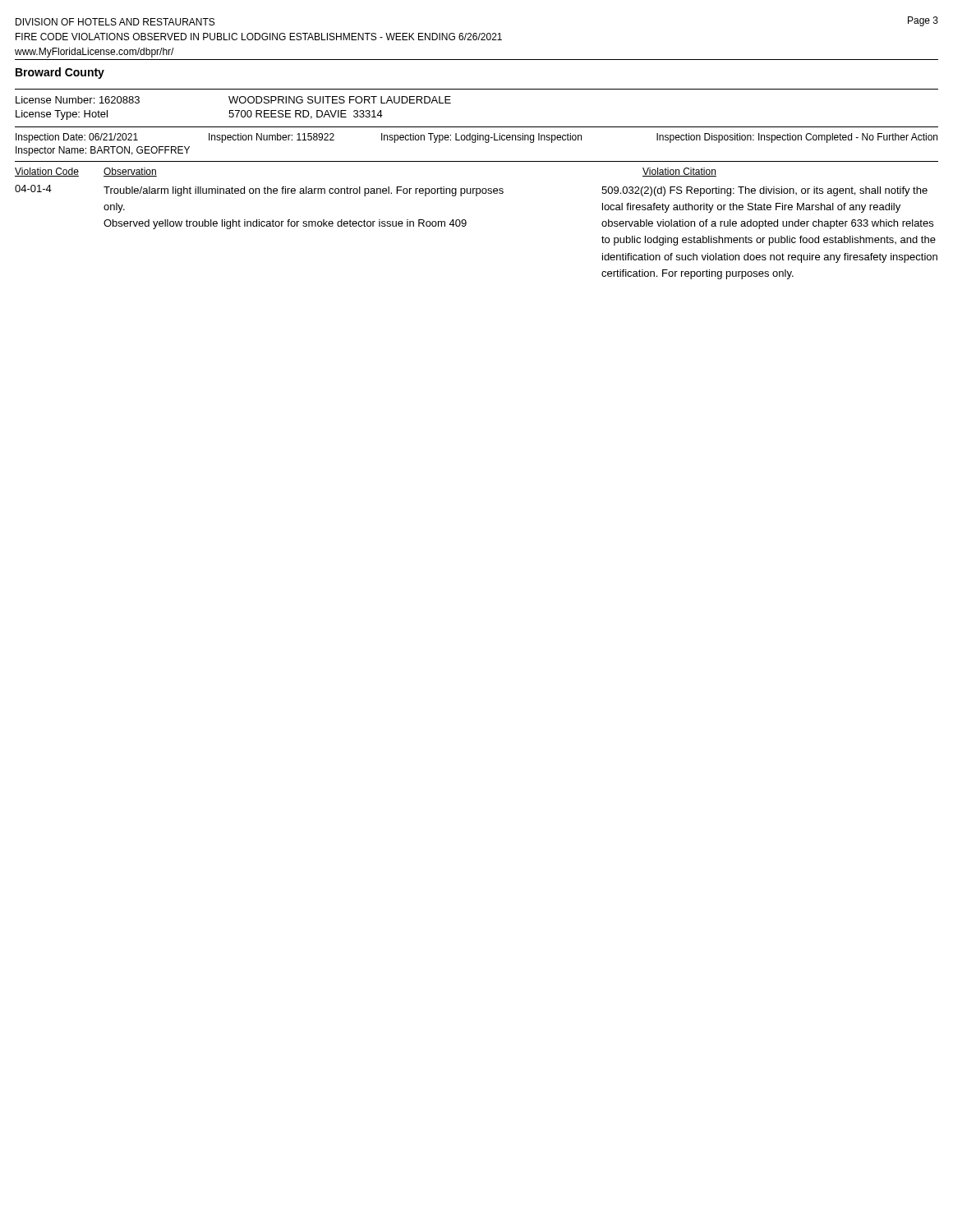The height and width of the screenshot is (1232, 953).
Task: Select the passage starting "Inspection Date: 06/21/2021 Inspection Number: 1158922"
Action: click(x=476, y=144)
